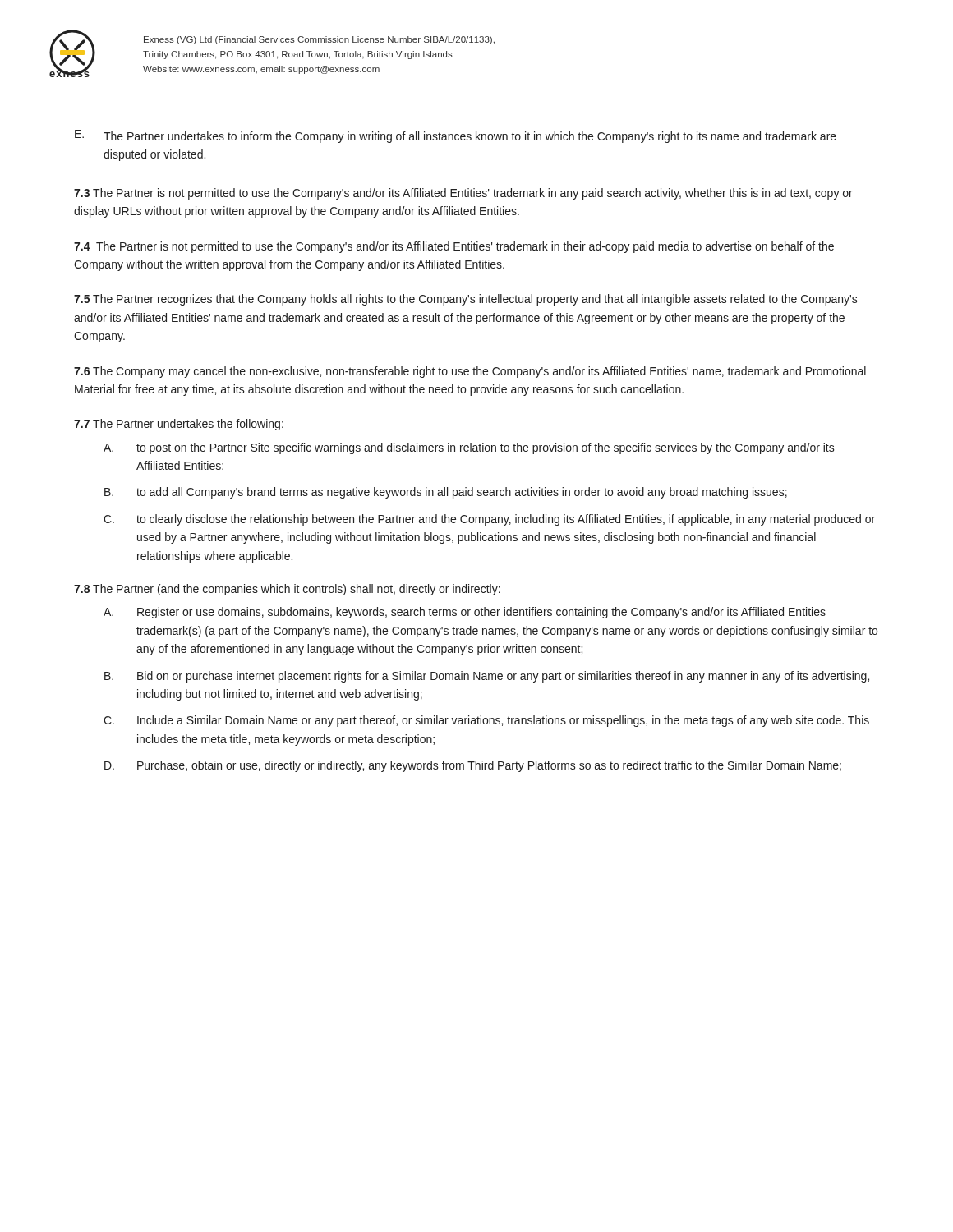Click the passage that begins "C. Include a"
The height and width of the screenshot is (1232, 953).
tap(491, 730)
